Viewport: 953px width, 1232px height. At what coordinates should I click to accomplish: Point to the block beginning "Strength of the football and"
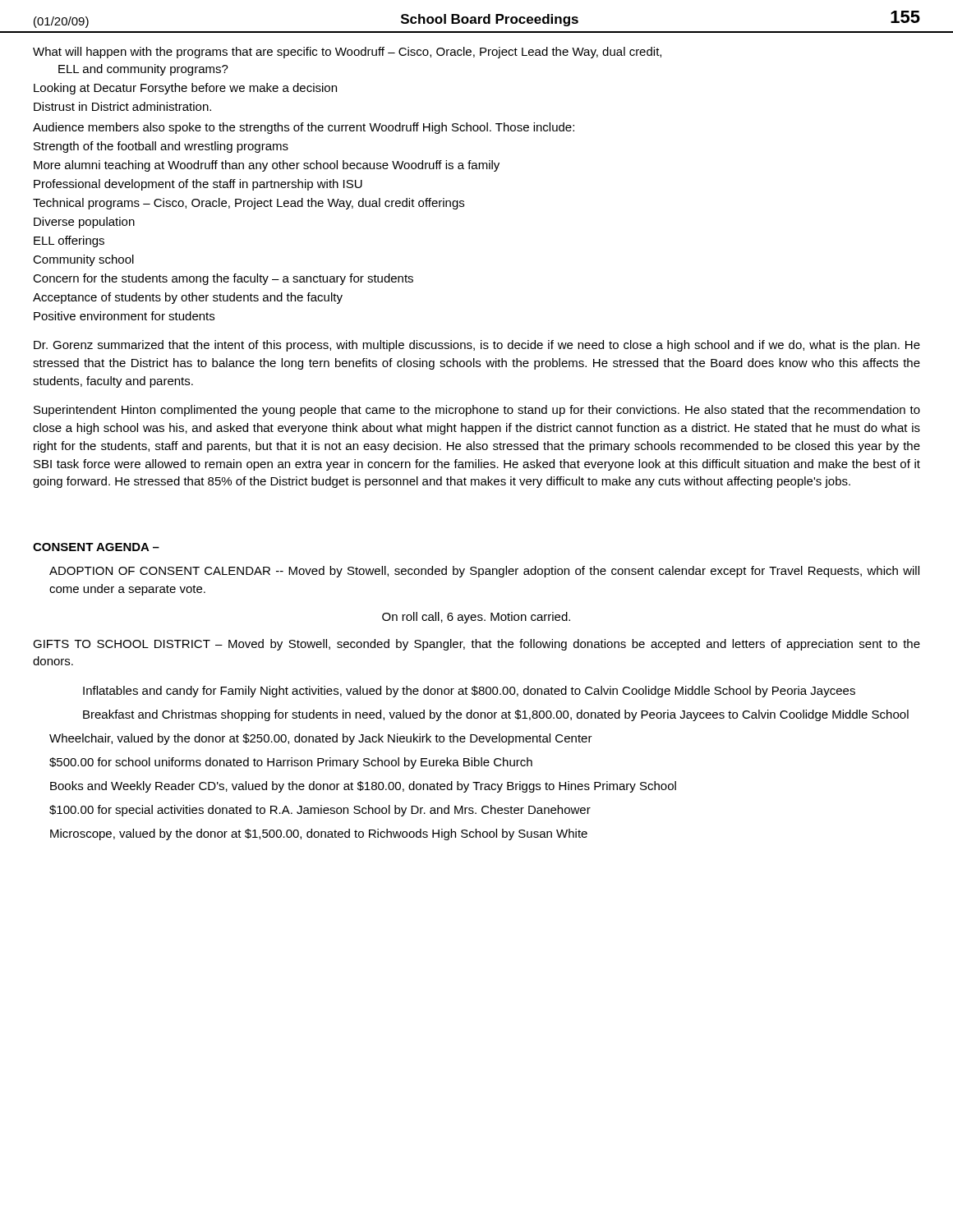161,146
